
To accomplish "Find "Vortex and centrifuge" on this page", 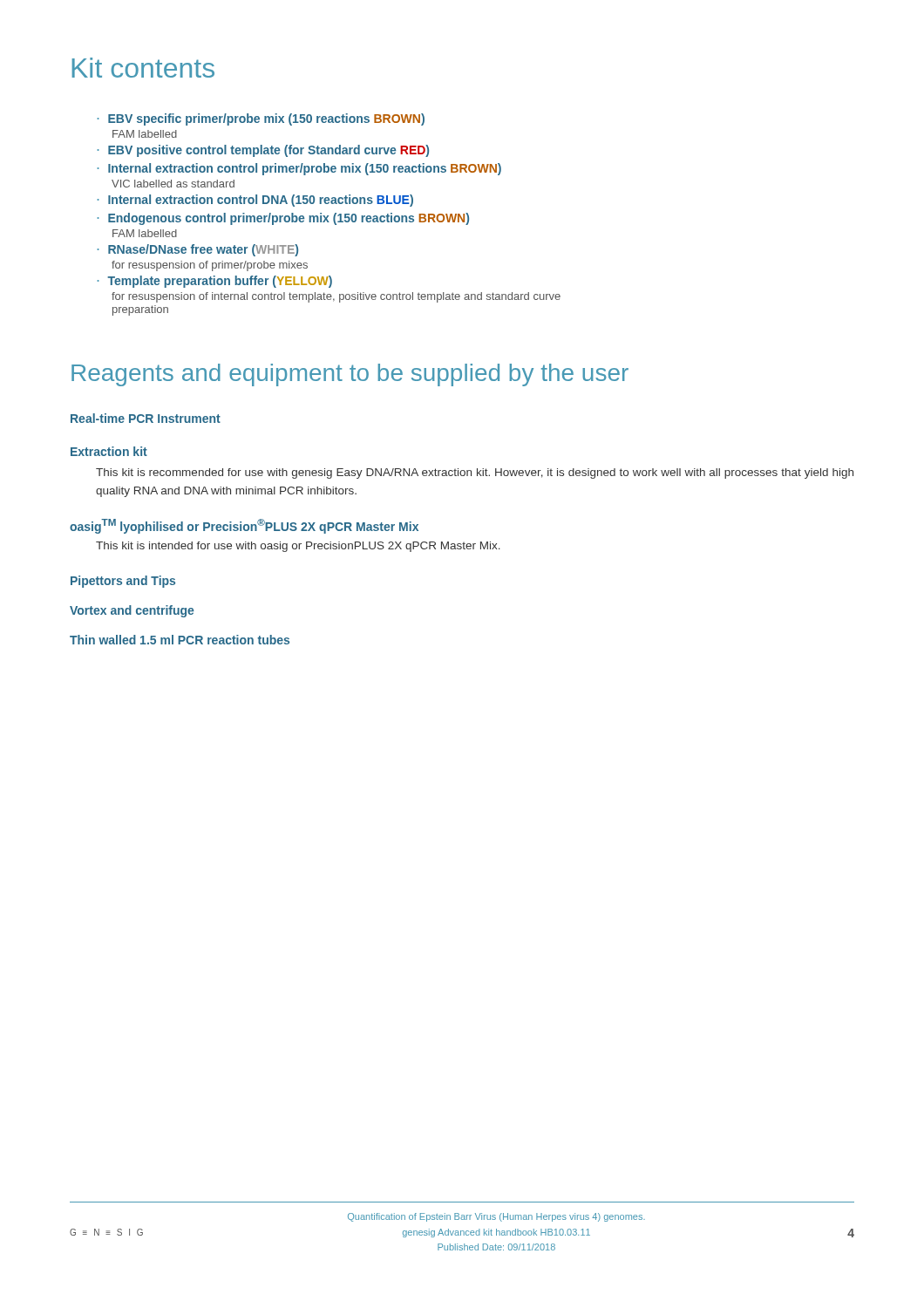I will pyautogui.click(x=132, y=611).
